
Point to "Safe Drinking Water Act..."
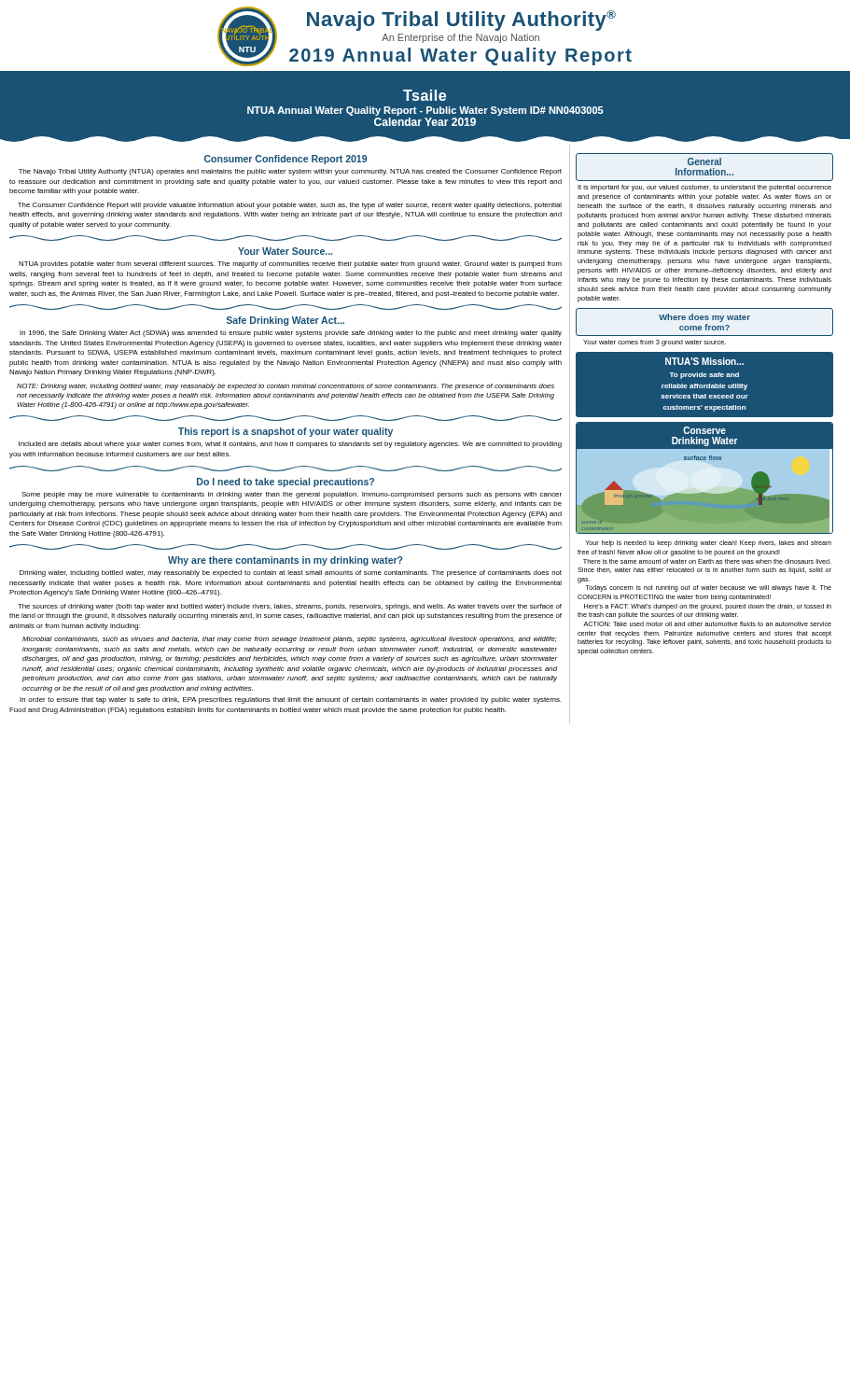[286, 320]
